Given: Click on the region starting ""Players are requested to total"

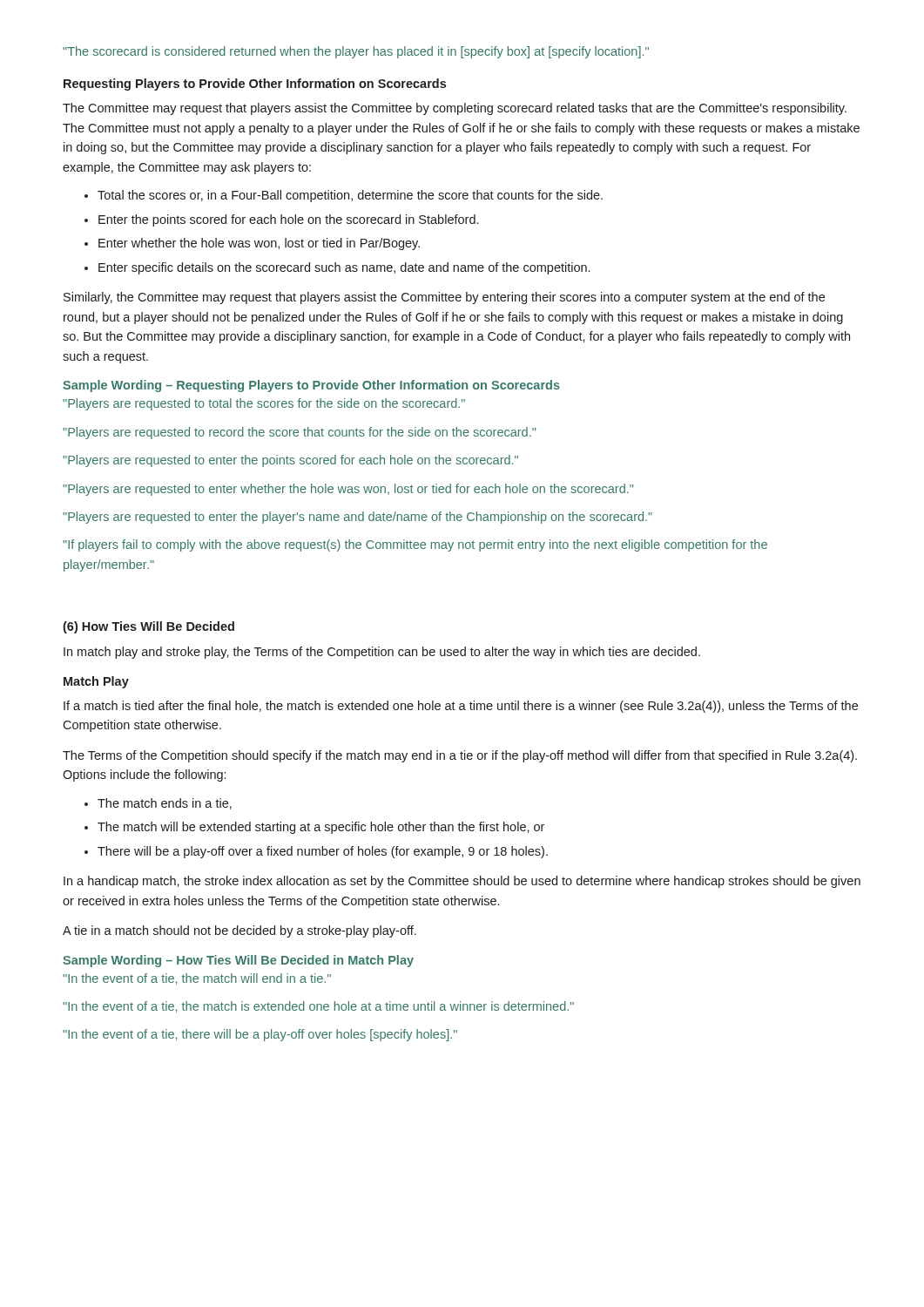Looking at the screenshot, I should click(x=264, y=404).
